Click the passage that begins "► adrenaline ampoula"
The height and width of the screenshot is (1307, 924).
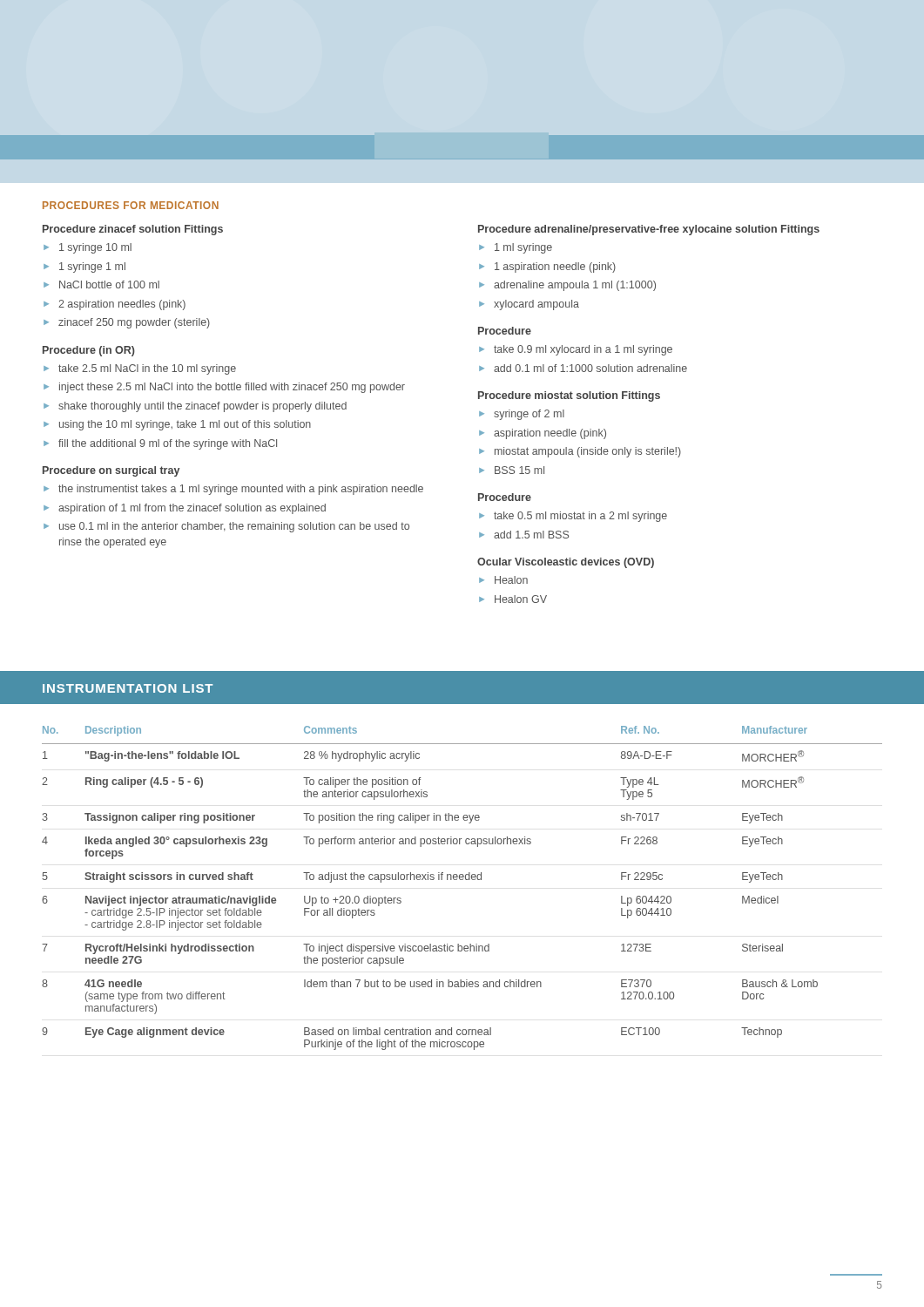coord(567,286)
